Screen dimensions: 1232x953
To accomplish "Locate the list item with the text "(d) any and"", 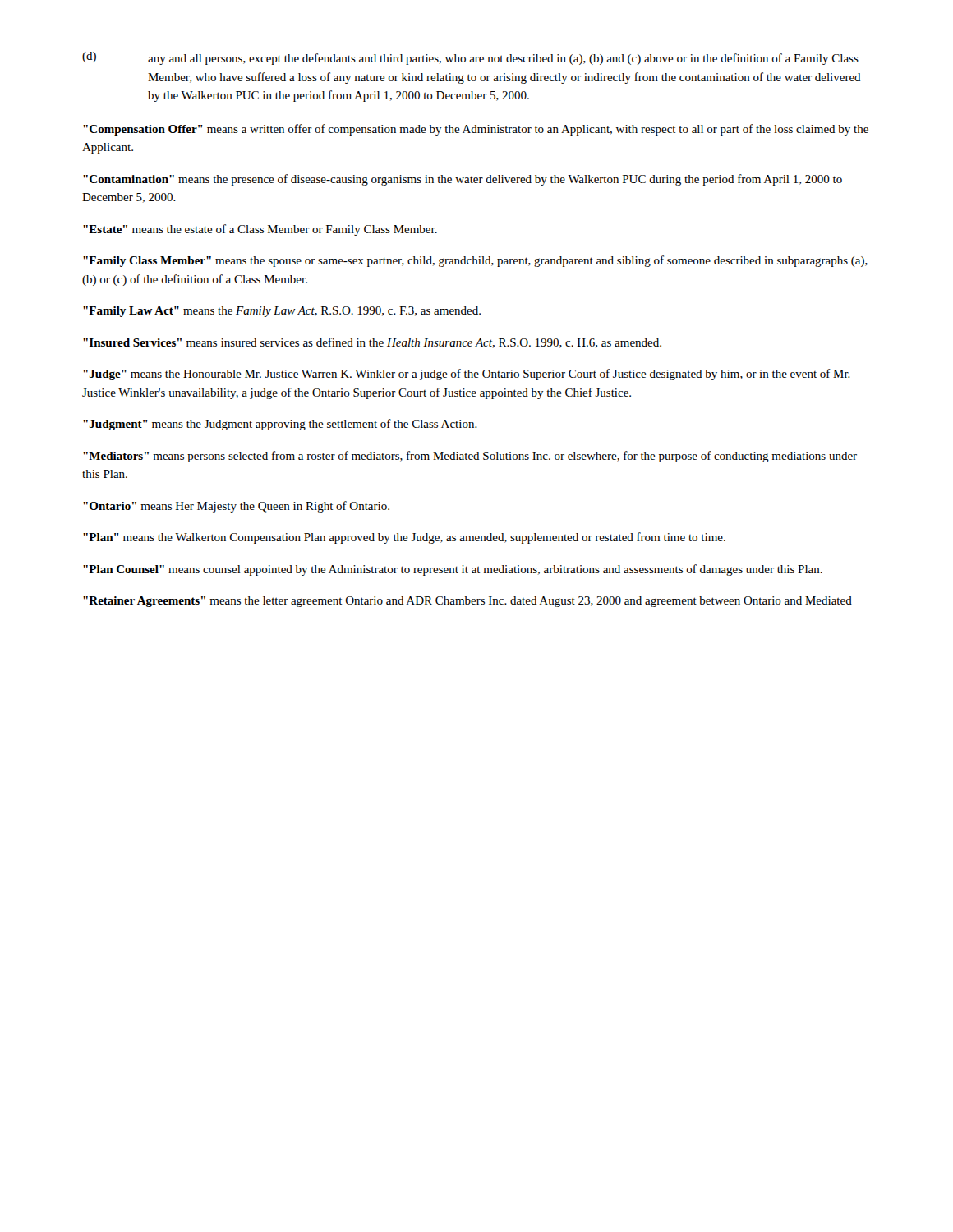I will pyautogui.click(x=476, y=77).
